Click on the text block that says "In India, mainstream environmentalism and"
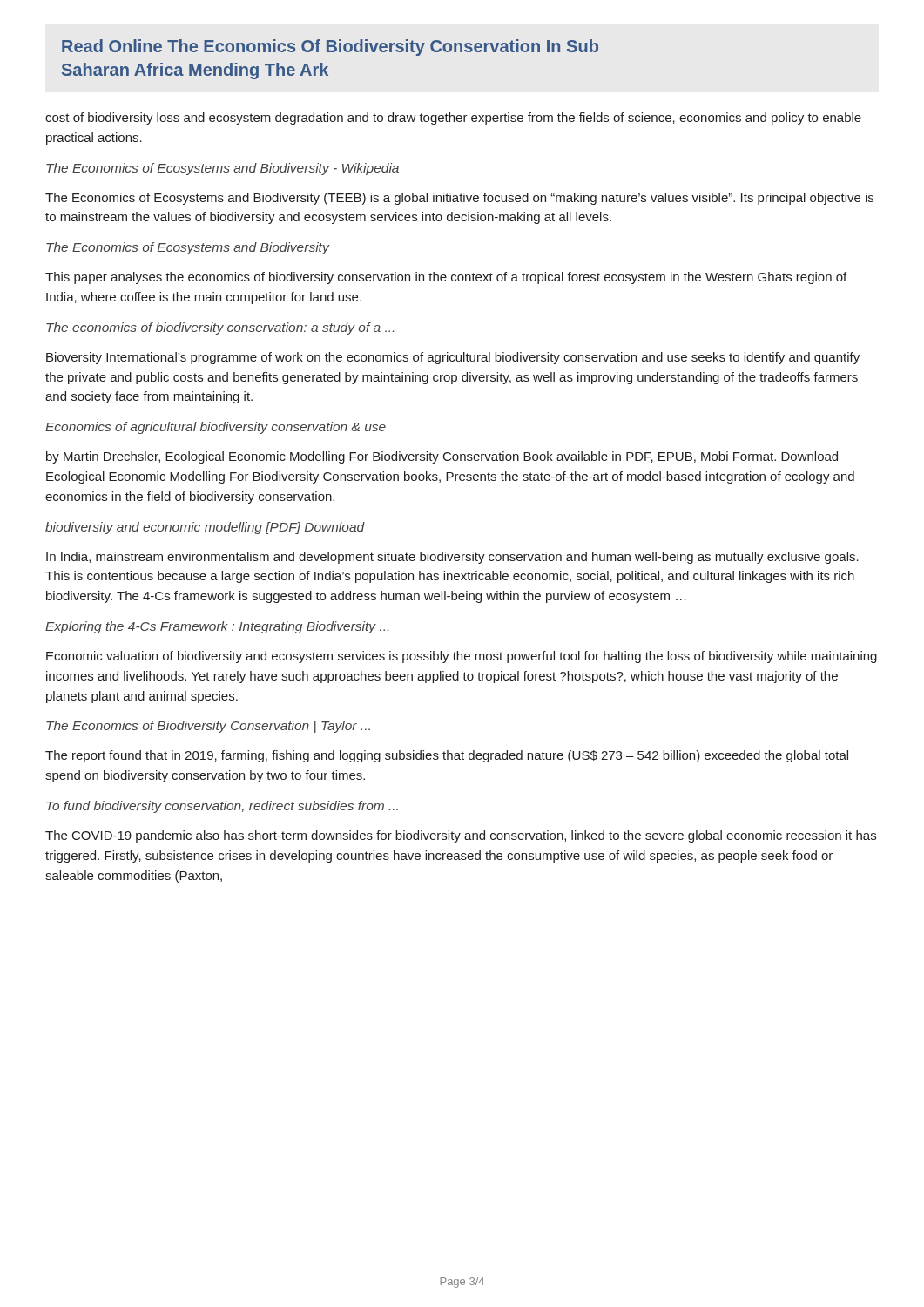 [x=452, y=576]
